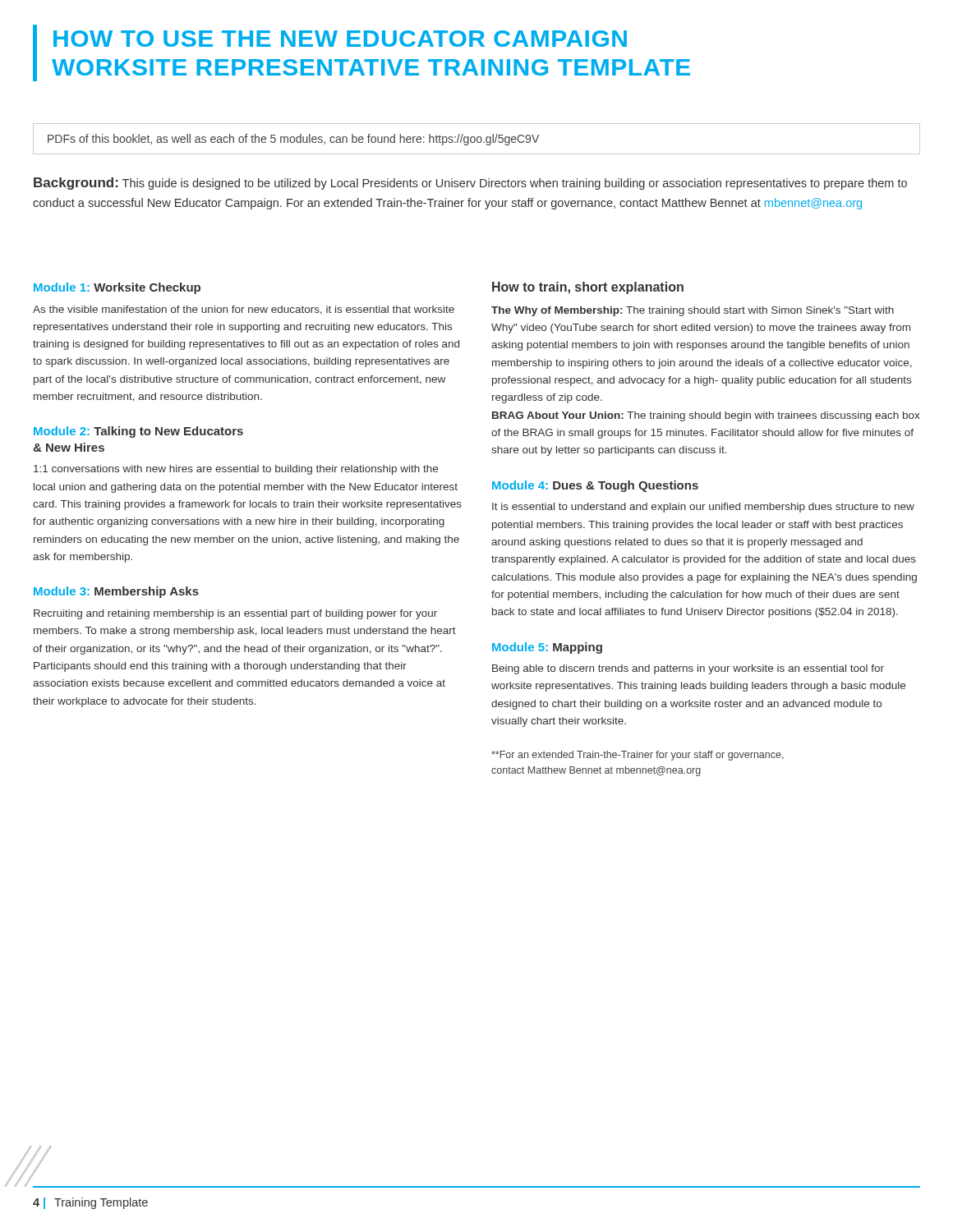Locate the block of text that opens with "Being able to discern trends"
This screenshot has height=1232, width=953.
click(706, 695)
